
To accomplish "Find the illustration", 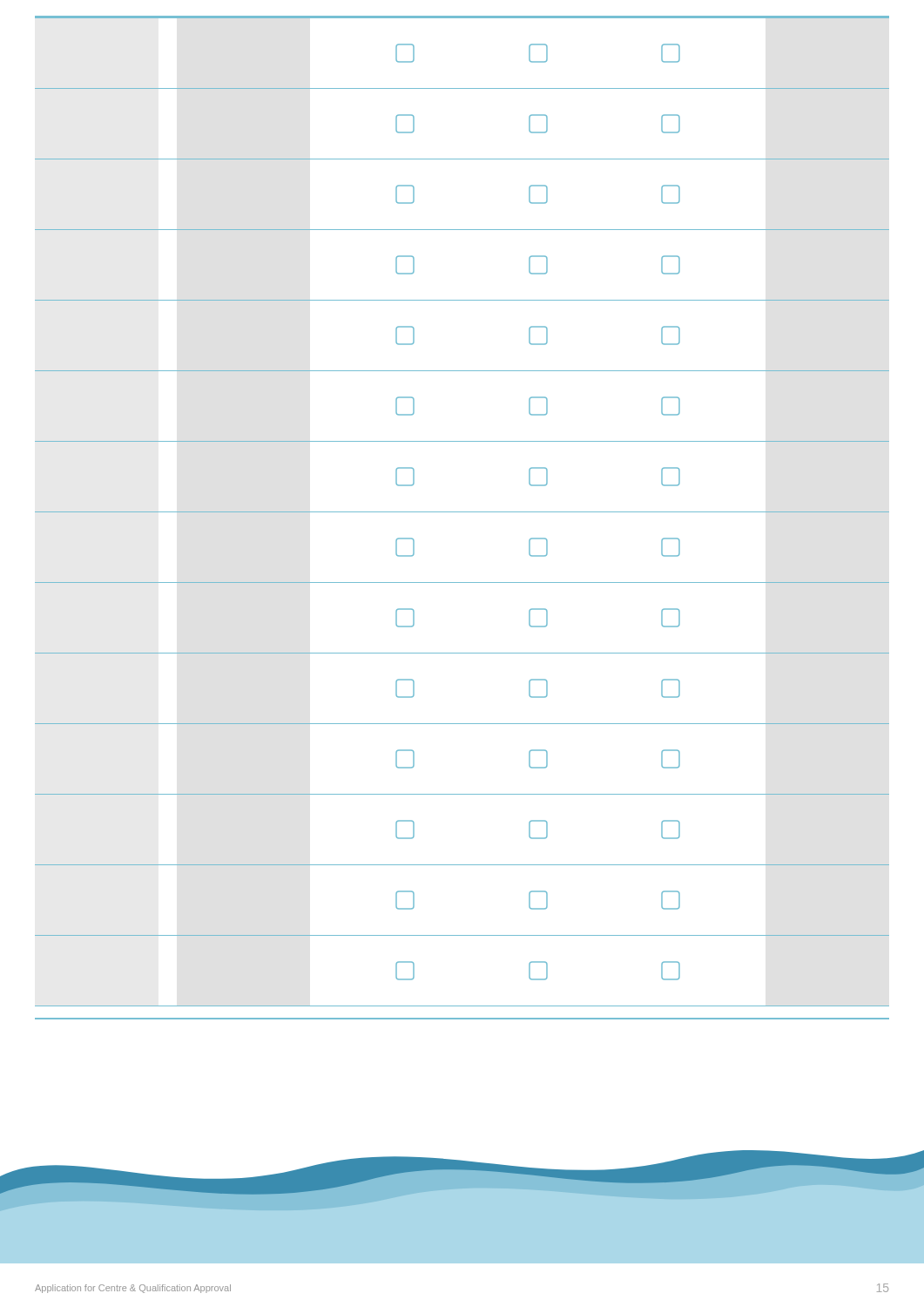I will tap(462, 1194).
